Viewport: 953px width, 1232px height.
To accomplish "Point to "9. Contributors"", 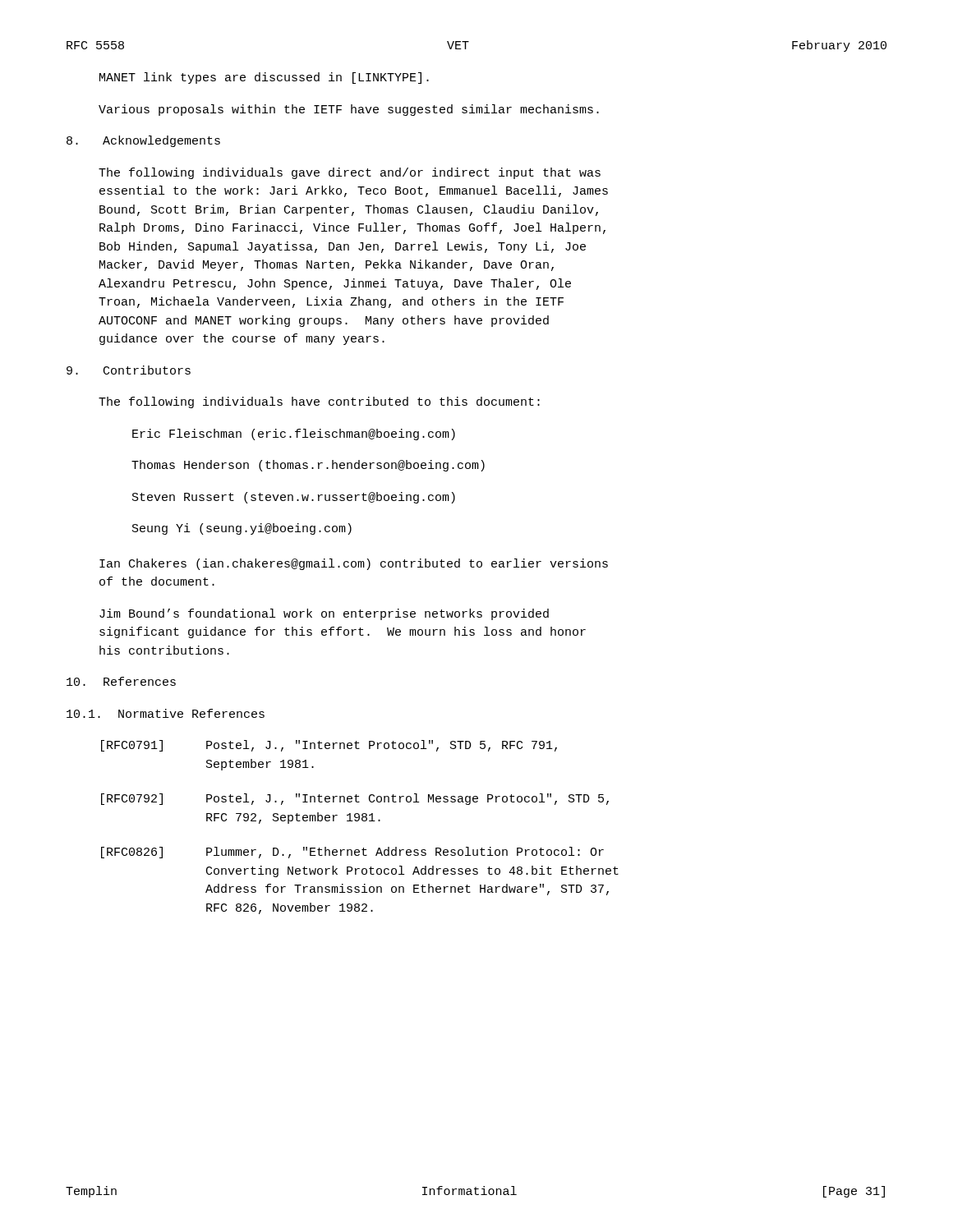I will pyautogui.click(x=129, y=371).
